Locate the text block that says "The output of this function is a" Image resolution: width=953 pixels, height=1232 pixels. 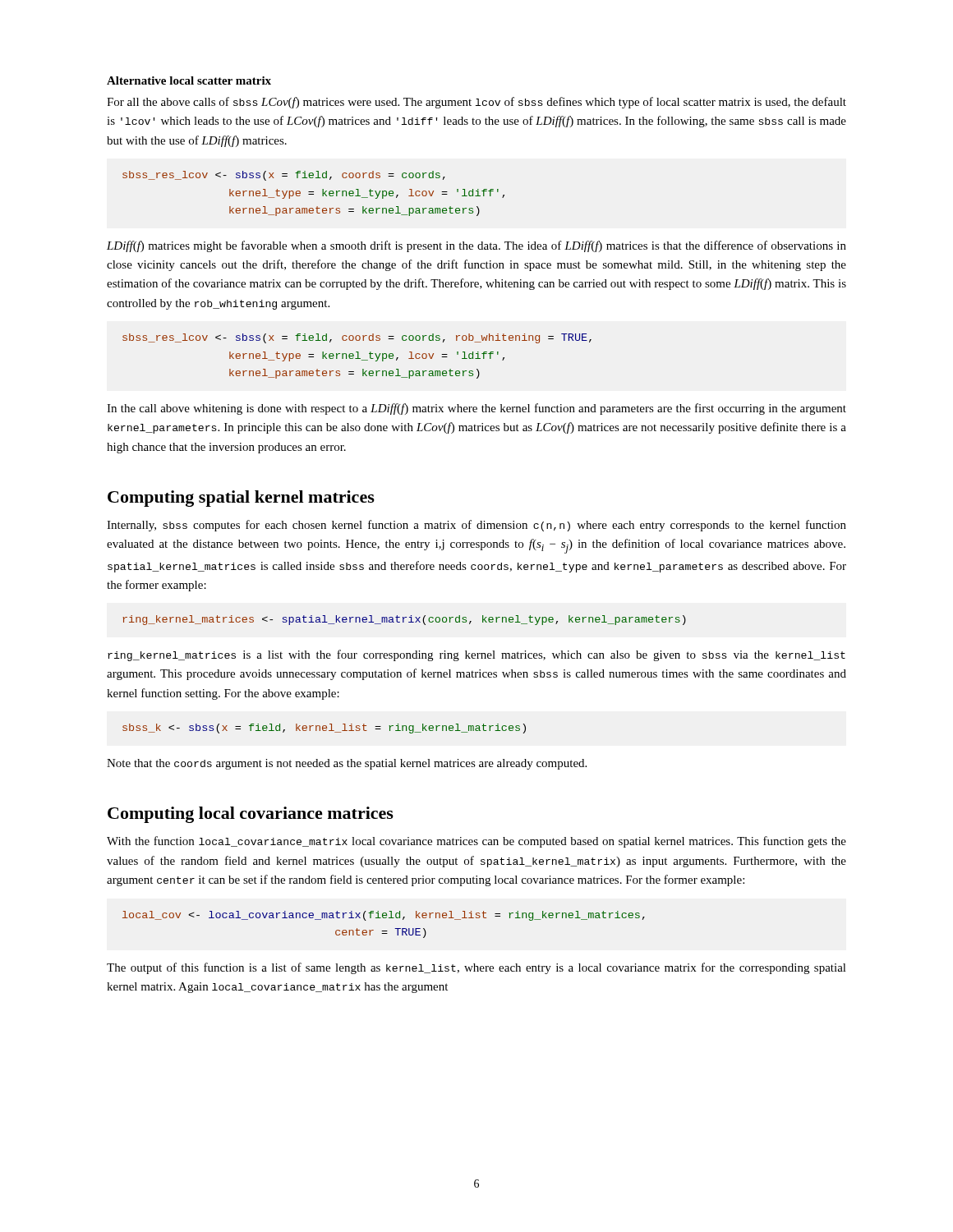click(x=476, y=978)
